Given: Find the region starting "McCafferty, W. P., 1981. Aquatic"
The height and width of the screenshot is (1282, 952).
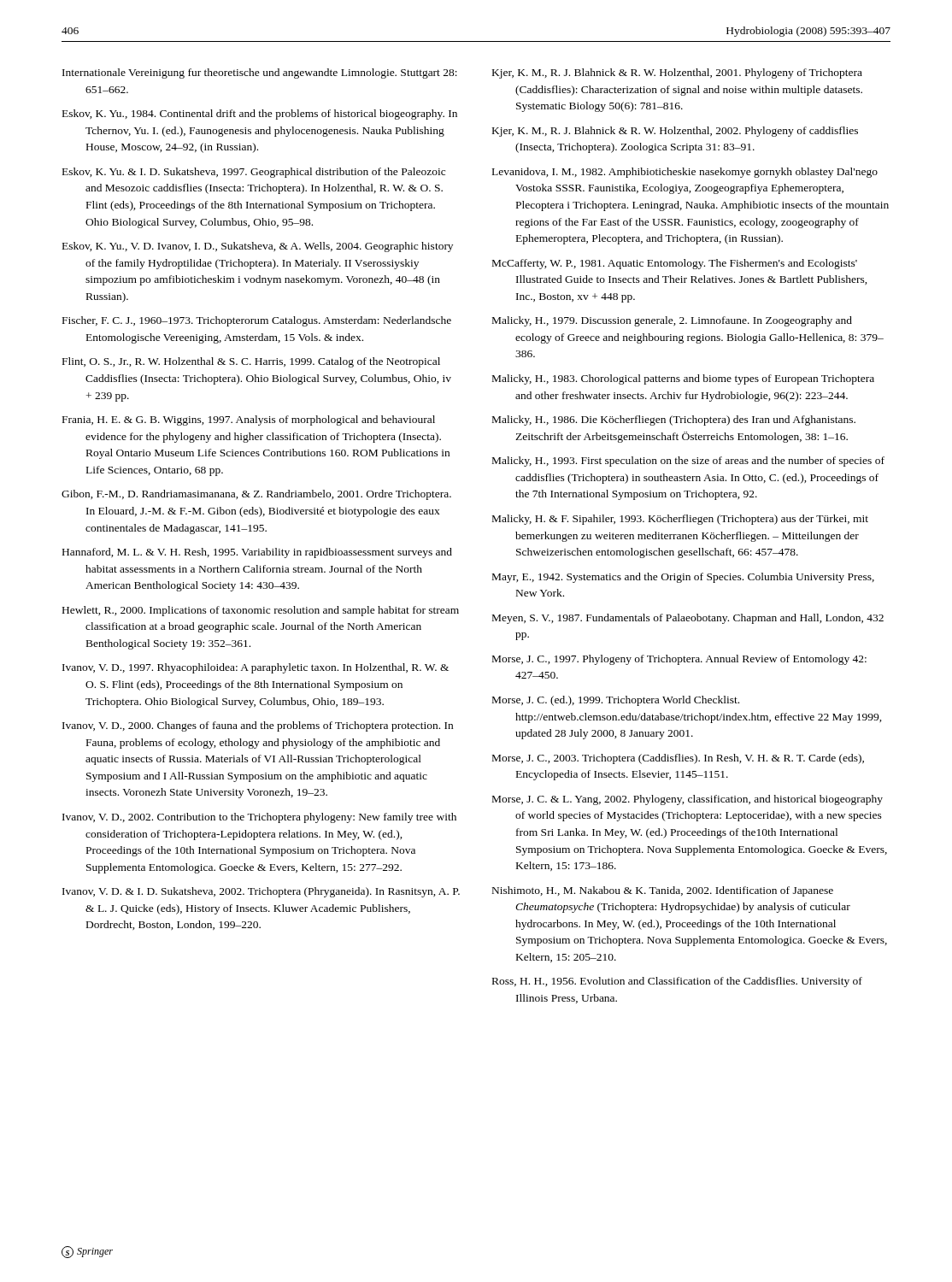Looking at the screenshot, I should tap(679, 279).
